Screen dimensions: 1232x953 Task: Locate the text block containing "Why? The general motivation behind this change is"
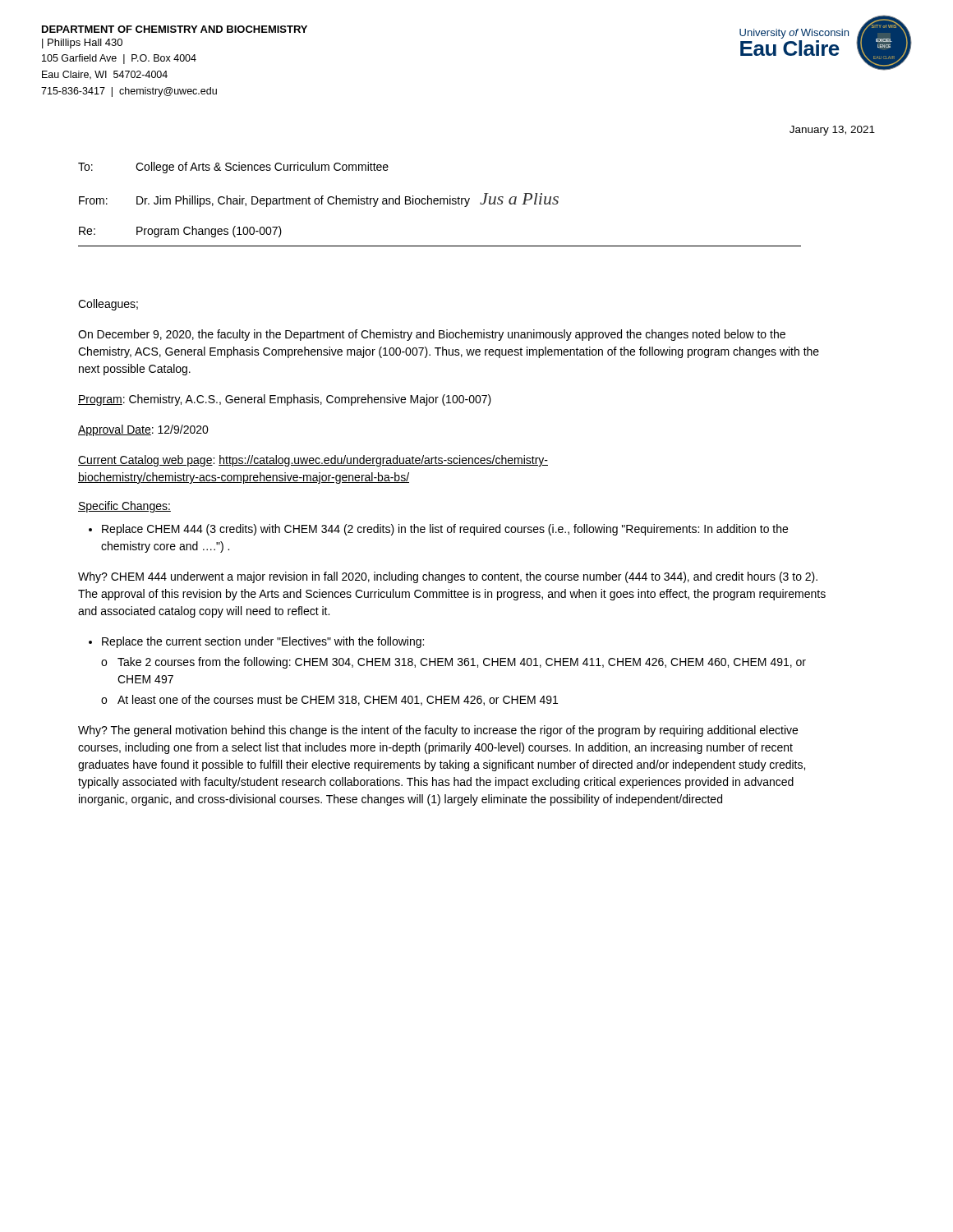(x=442, y=765)
